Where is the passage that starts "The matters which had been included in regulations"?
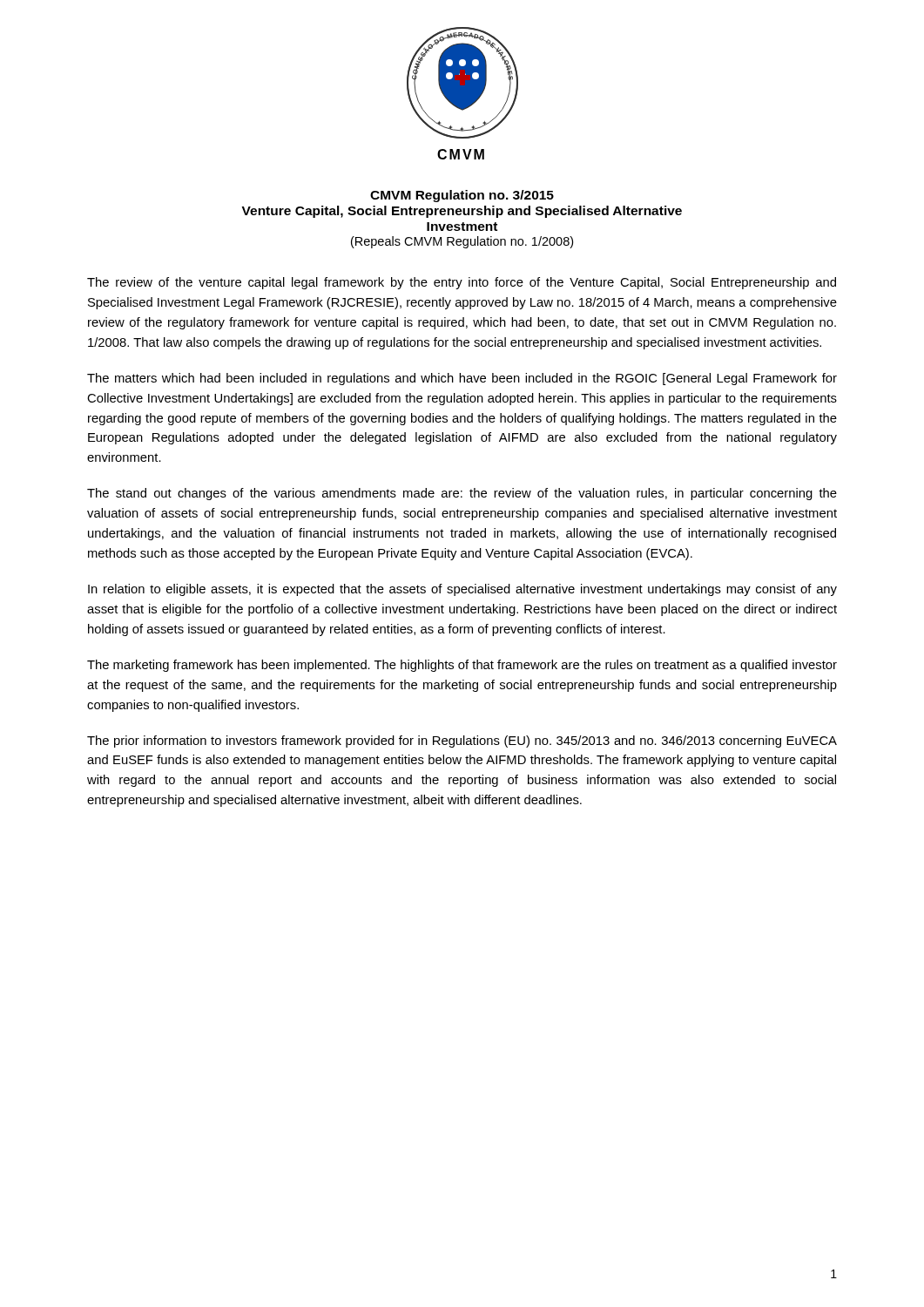 (x=462, y=418)
